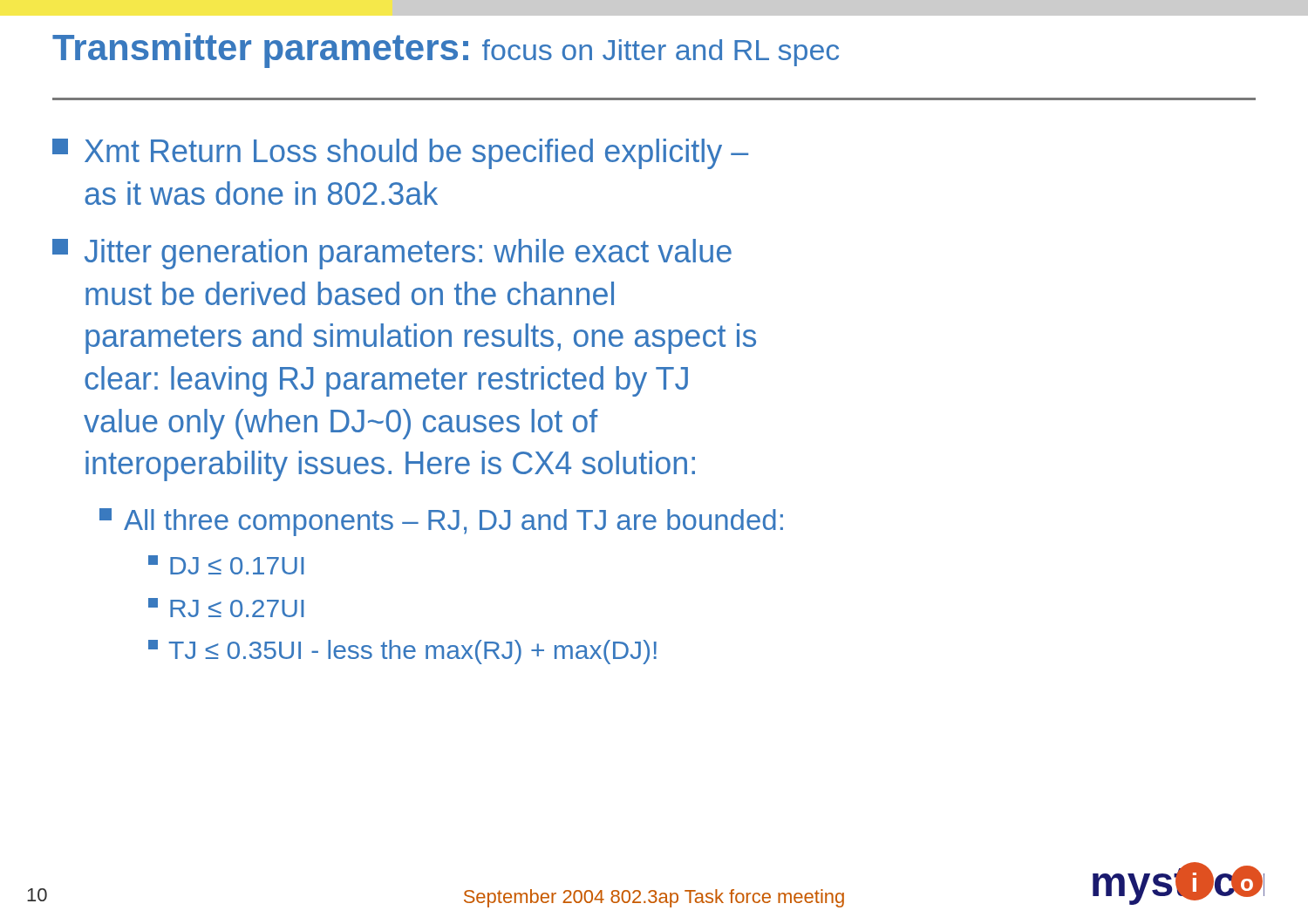Locate the title that reads "Transmitter parameters: focus on Jitter and RL"

[446, 47]
